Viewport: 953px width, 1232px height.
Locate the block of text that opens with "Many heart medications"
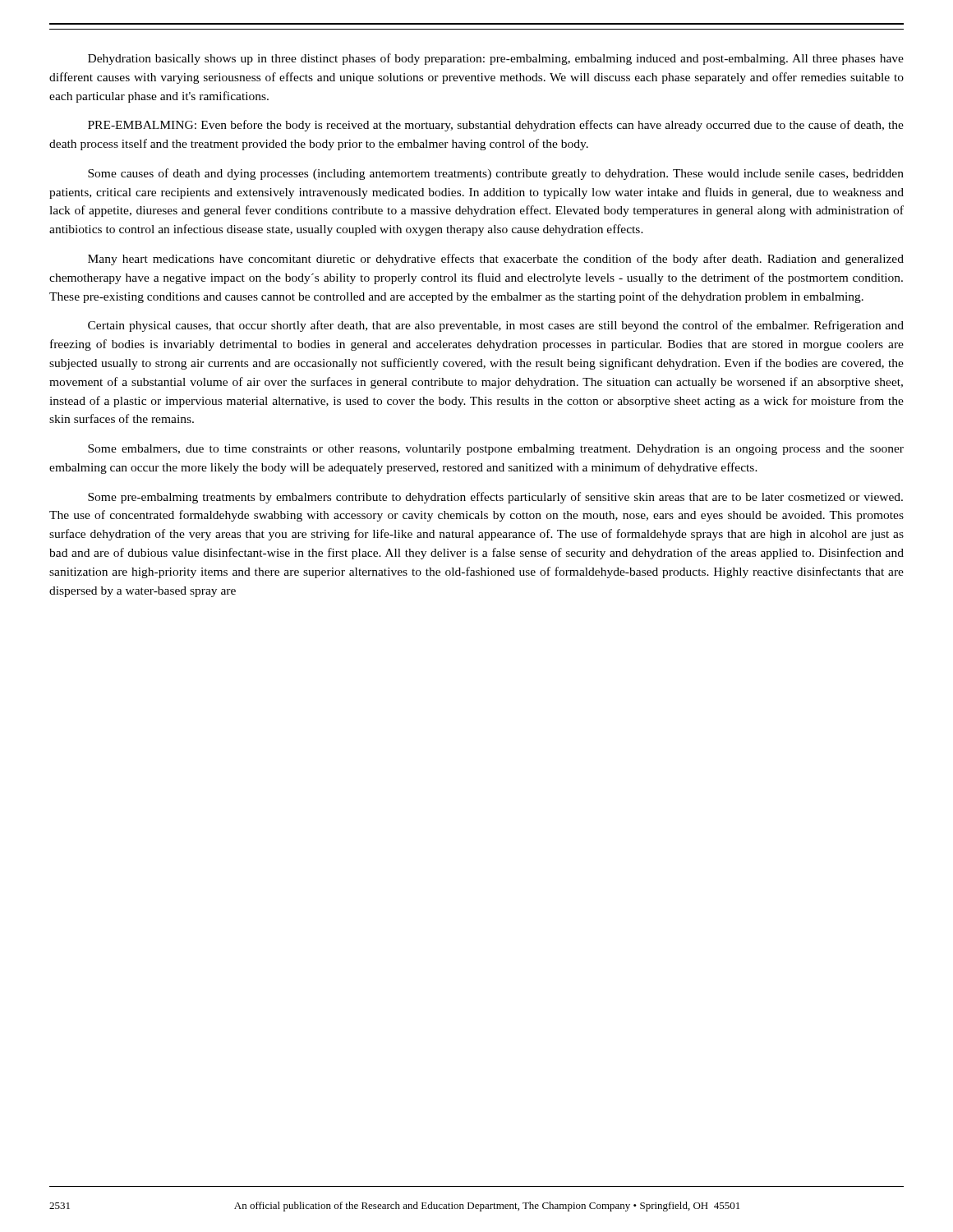[x=476, y=277]
